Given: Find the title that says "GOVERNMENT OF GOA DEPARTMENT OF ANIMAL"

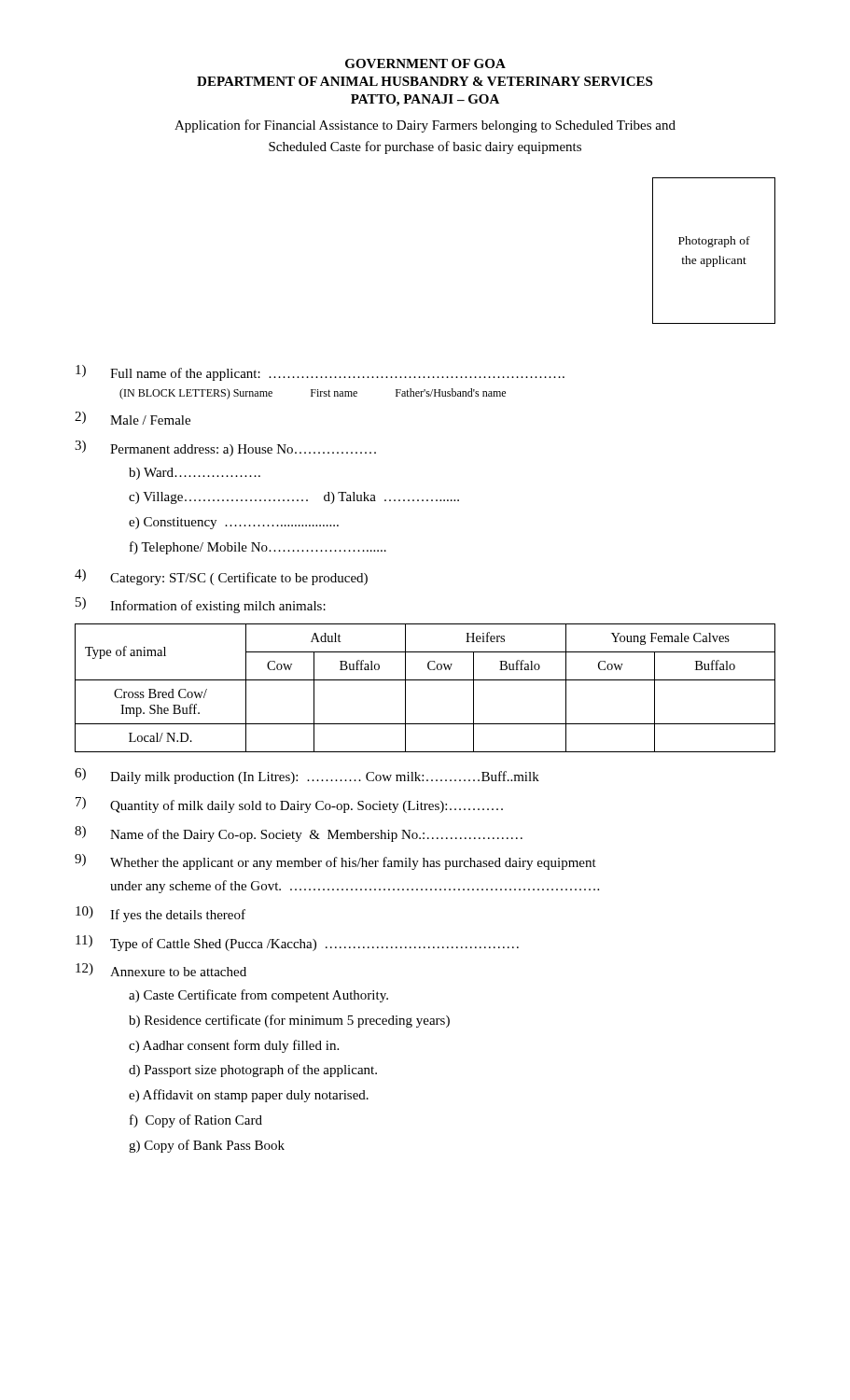Looking at the screenshot, I should [x=425, y=82].
